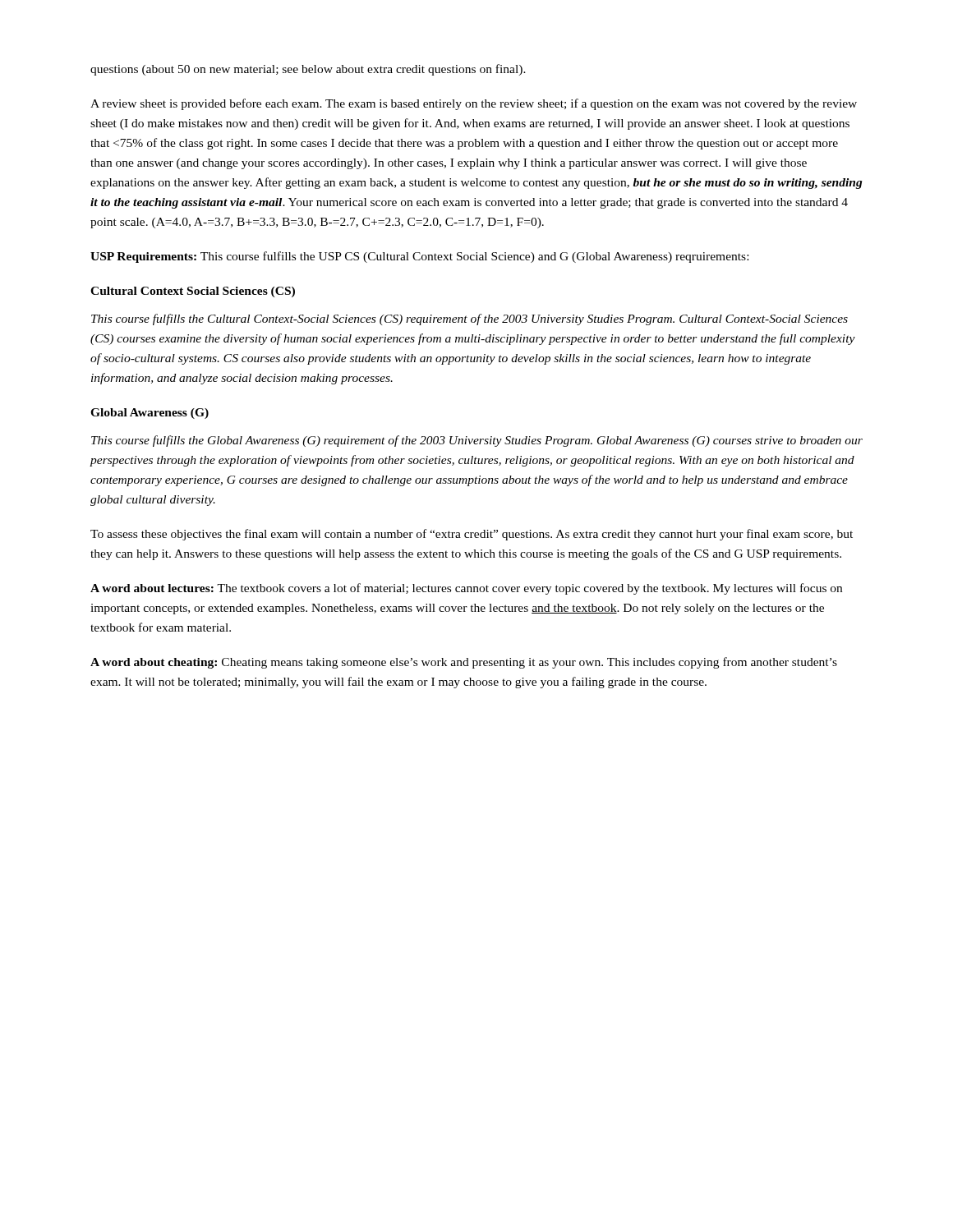Point to the region starting "A word about cheating: Cheating means taking someone"
The width and height of the screenshot is (953, 1232).
[464, 672]
